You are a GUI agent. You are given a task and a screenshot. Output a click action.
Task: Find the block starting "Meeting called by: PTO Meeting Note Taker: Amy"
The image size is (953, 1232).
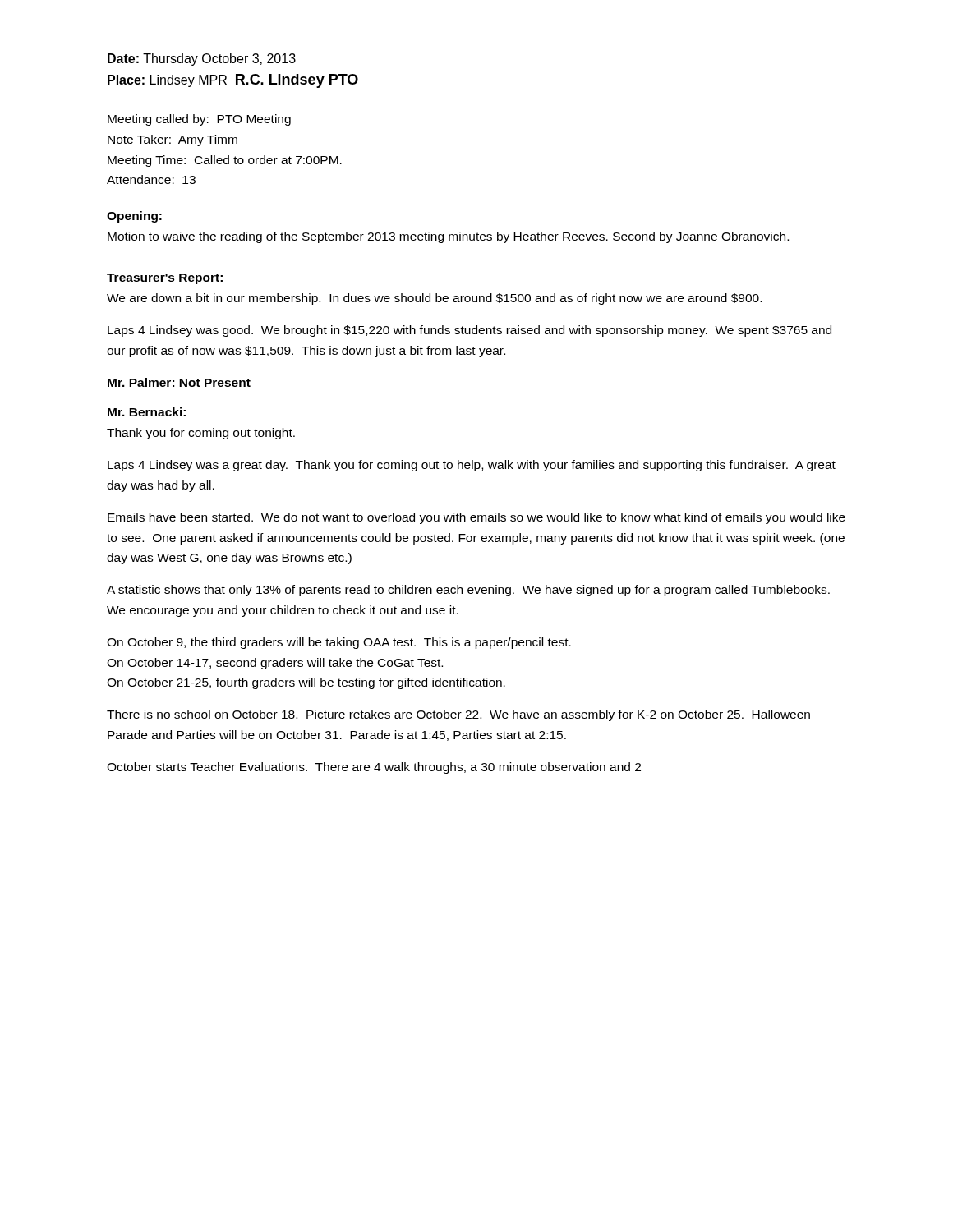click(225, 149)
